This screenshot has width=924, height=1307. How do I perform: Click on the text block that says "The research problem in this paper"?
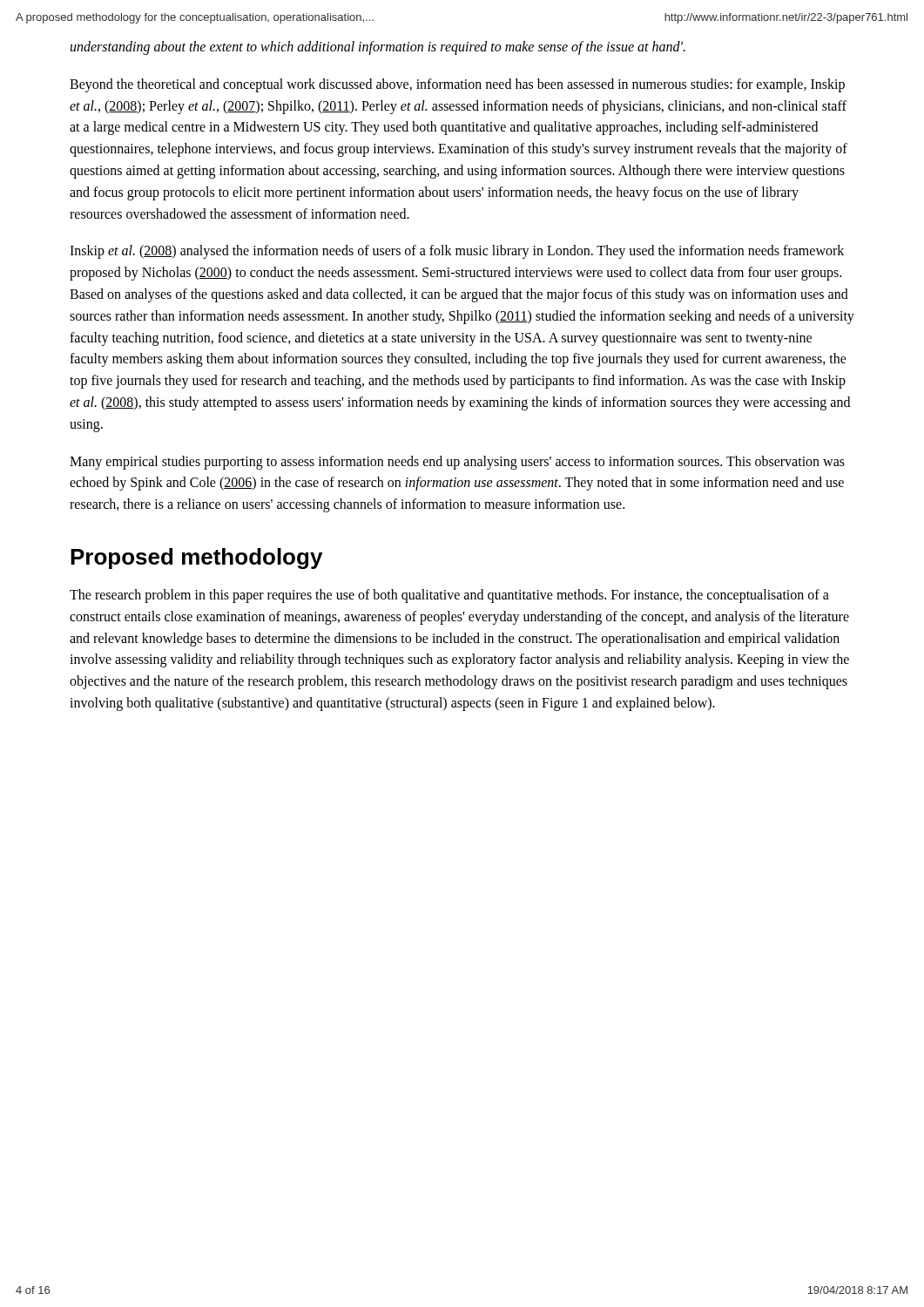click(x=460, y=649)
